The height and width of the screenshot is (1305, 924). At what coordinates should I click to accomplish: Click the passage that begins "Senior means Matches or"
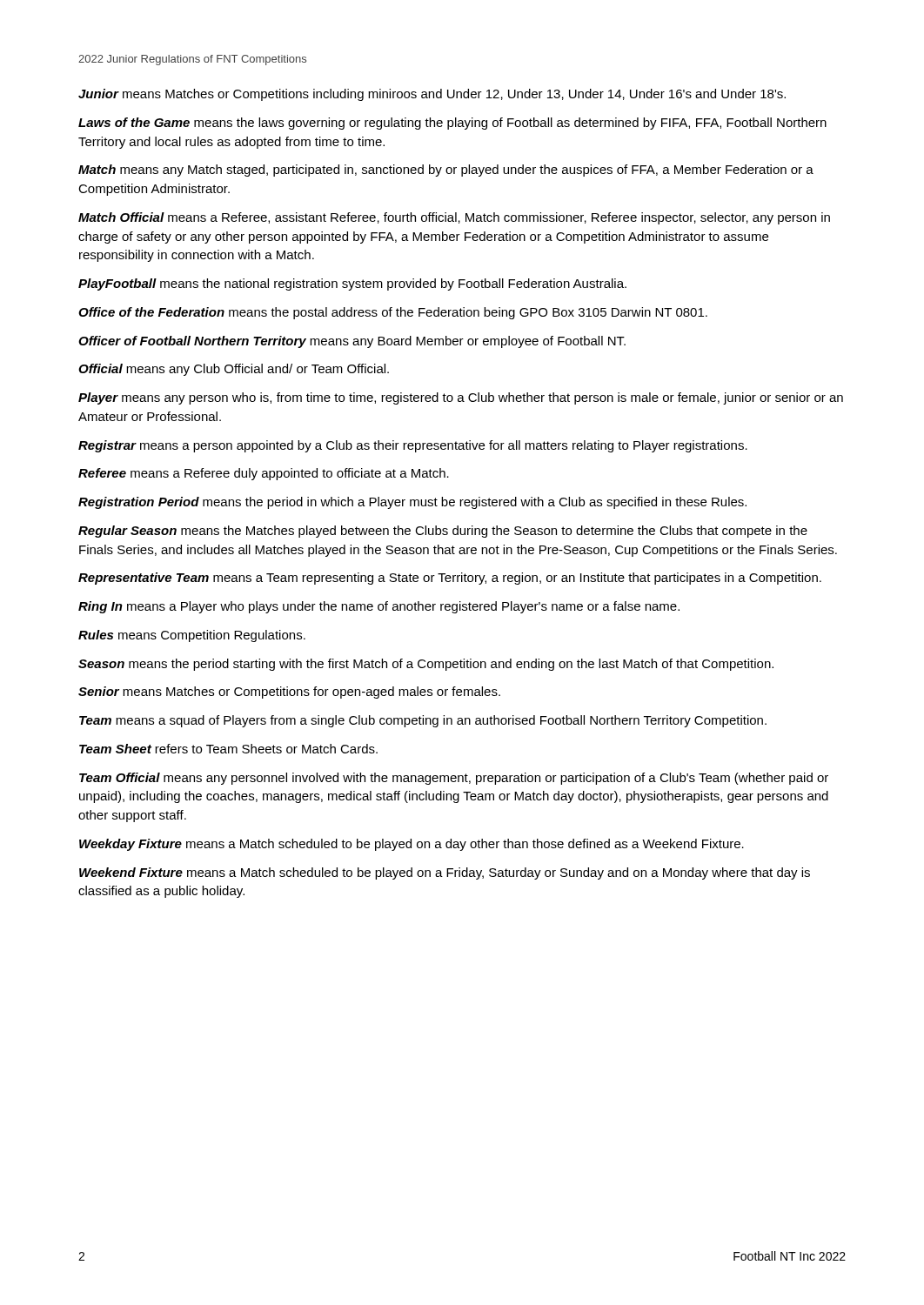click(290, 691)
